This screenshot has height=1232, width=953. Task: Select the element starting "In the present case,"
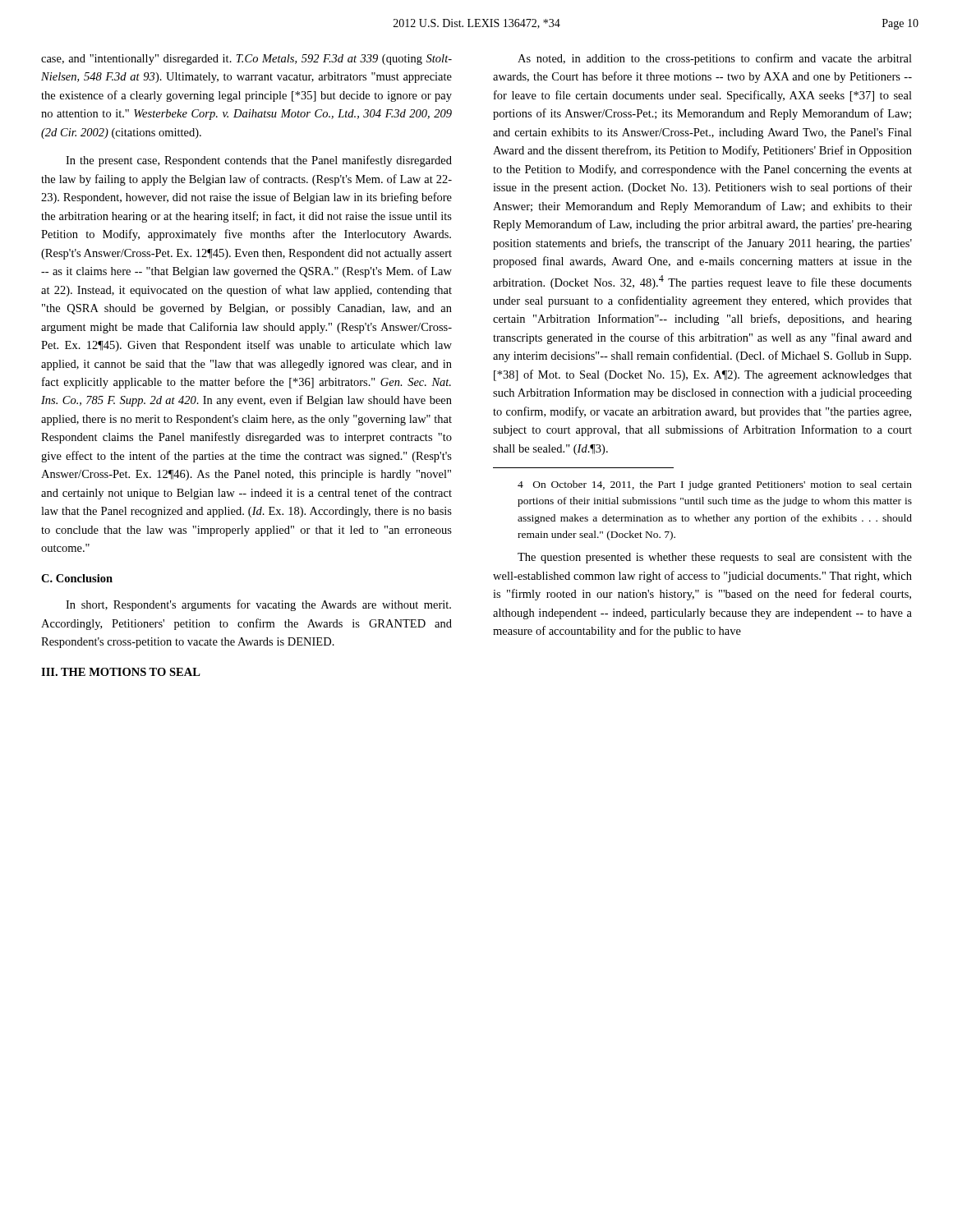pos(246,354)
